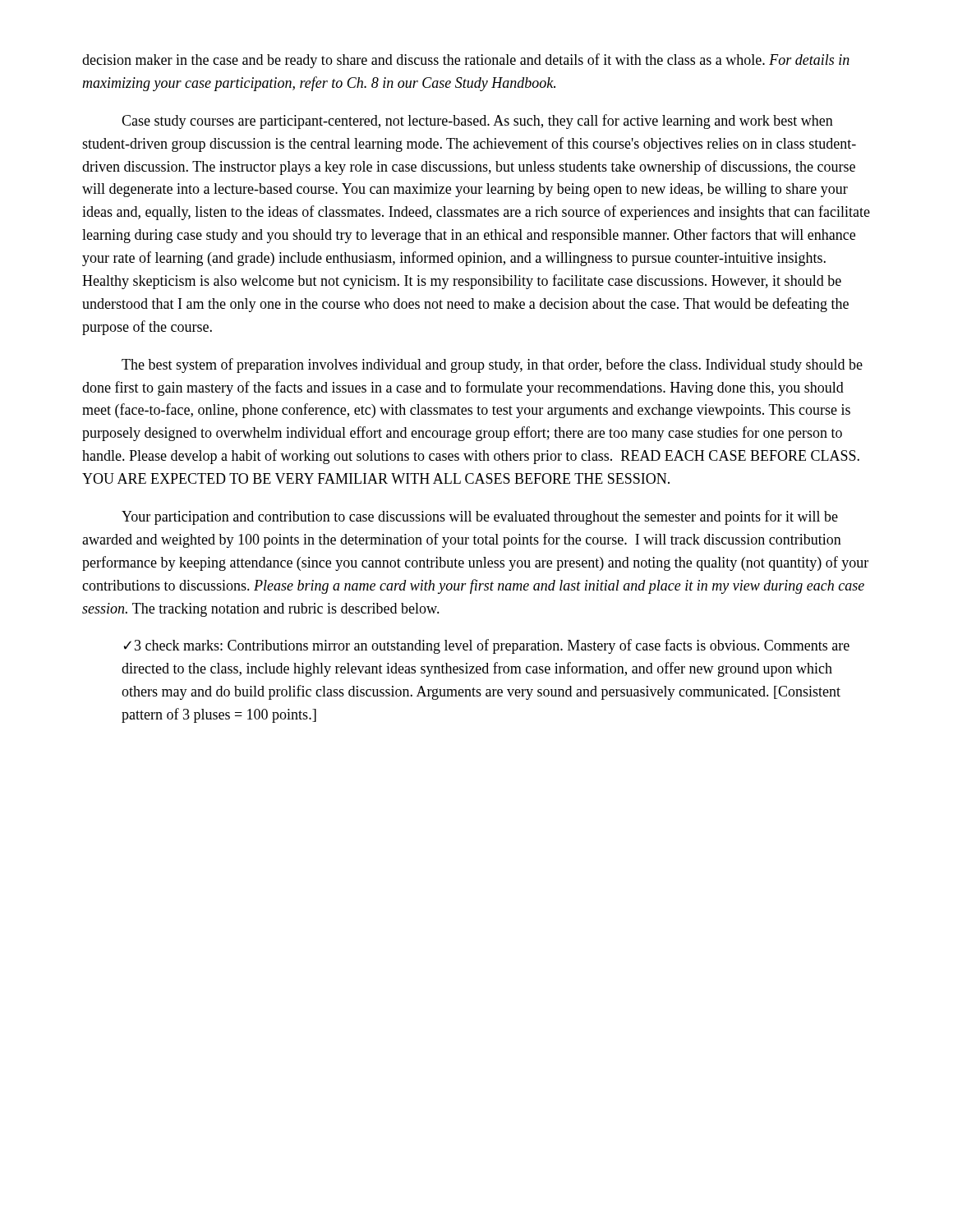Select the region starting "The best system of preparation involves individual and"
Viewport: 953px width, 1232px height.
click(x=476, y=422)
